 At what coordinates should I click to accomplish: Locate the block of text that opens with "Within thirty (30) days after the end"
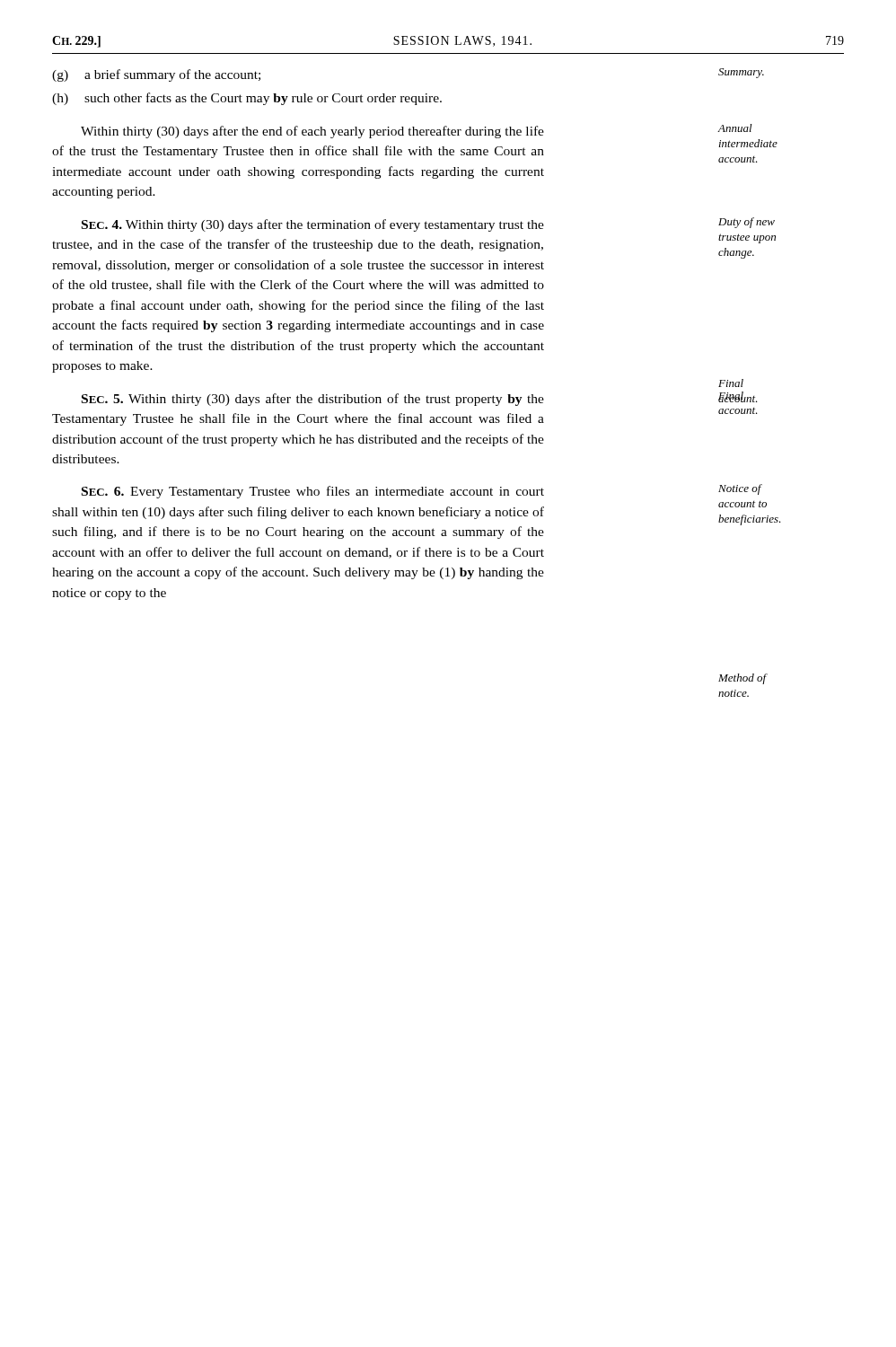[298, 161]
